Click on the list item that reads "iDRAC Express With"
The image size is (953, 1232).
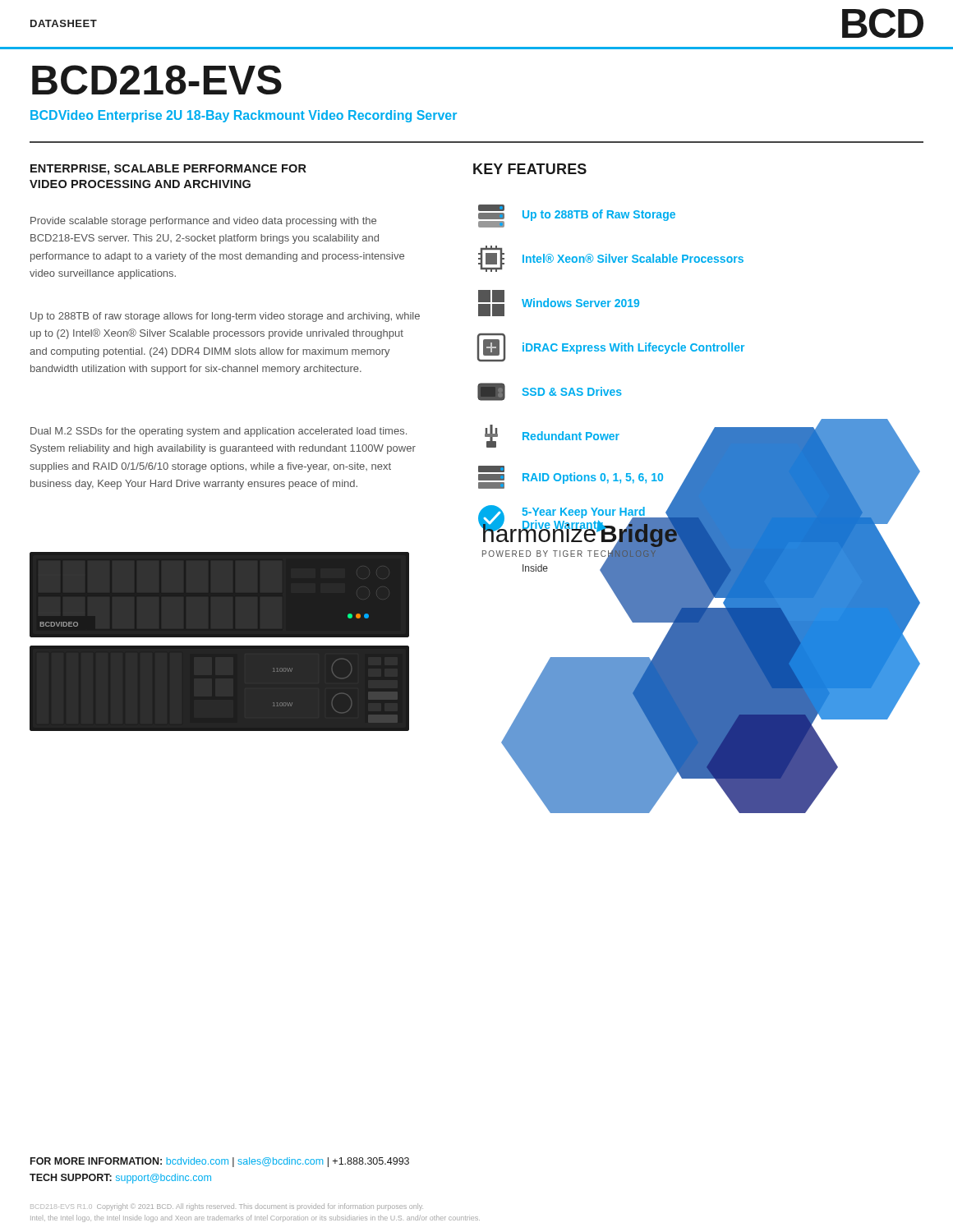click(609, 347)
